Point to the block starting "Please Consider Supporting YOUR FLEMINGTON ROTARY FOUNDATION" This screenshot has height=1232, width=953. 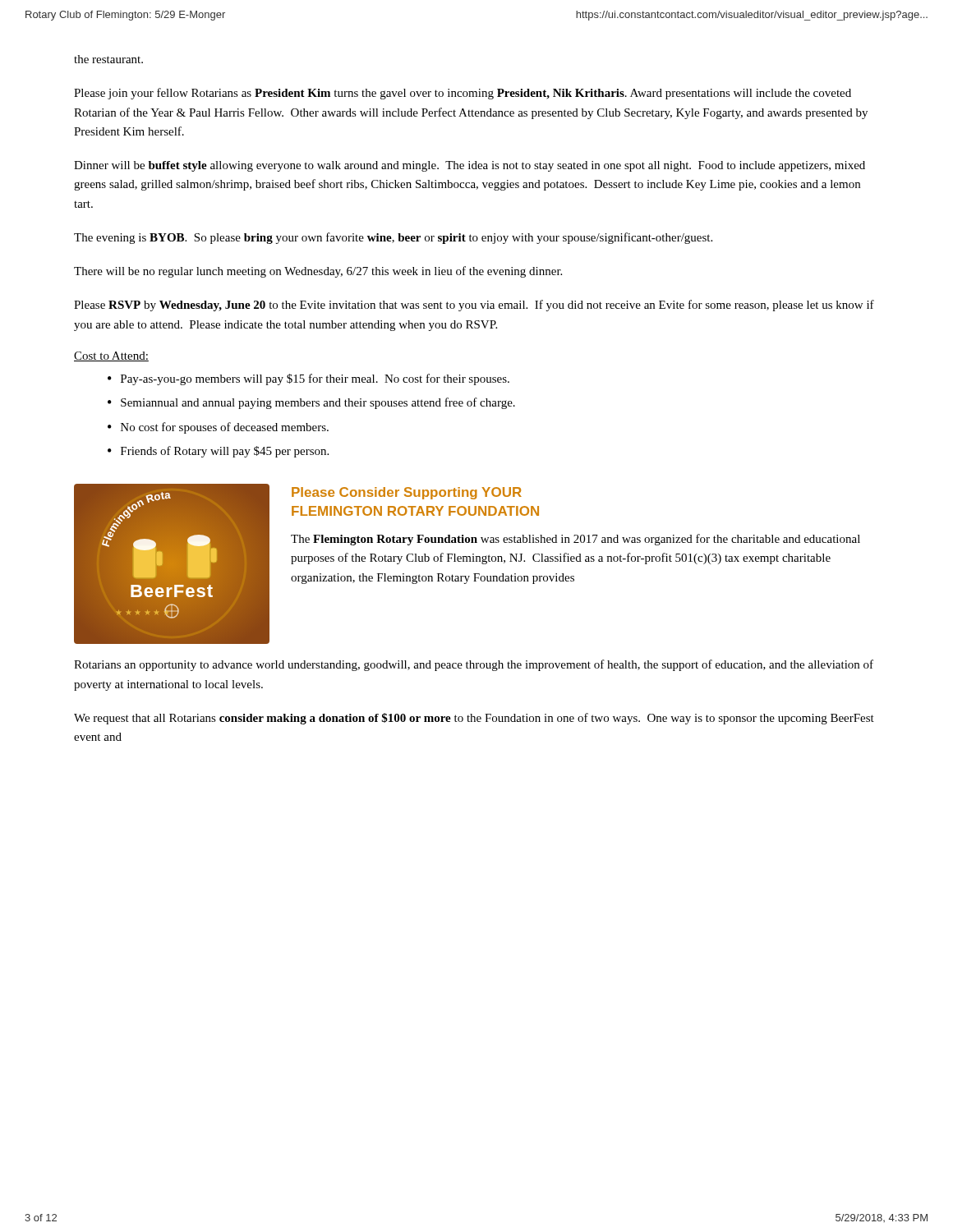point(415,502)
